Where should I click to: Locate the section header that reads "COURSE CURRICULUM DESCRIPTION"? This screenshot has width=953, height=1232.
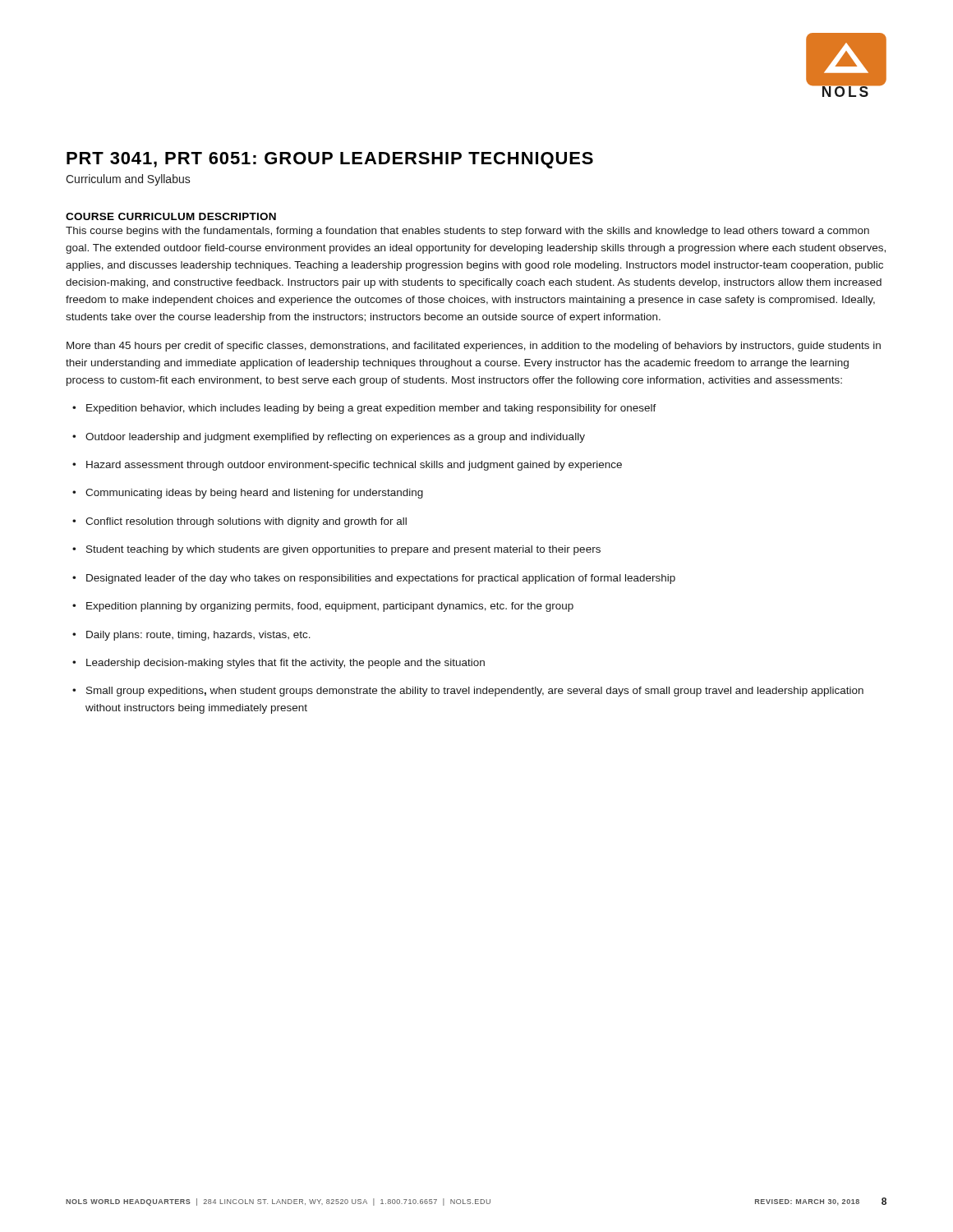[x=171, y=217]
